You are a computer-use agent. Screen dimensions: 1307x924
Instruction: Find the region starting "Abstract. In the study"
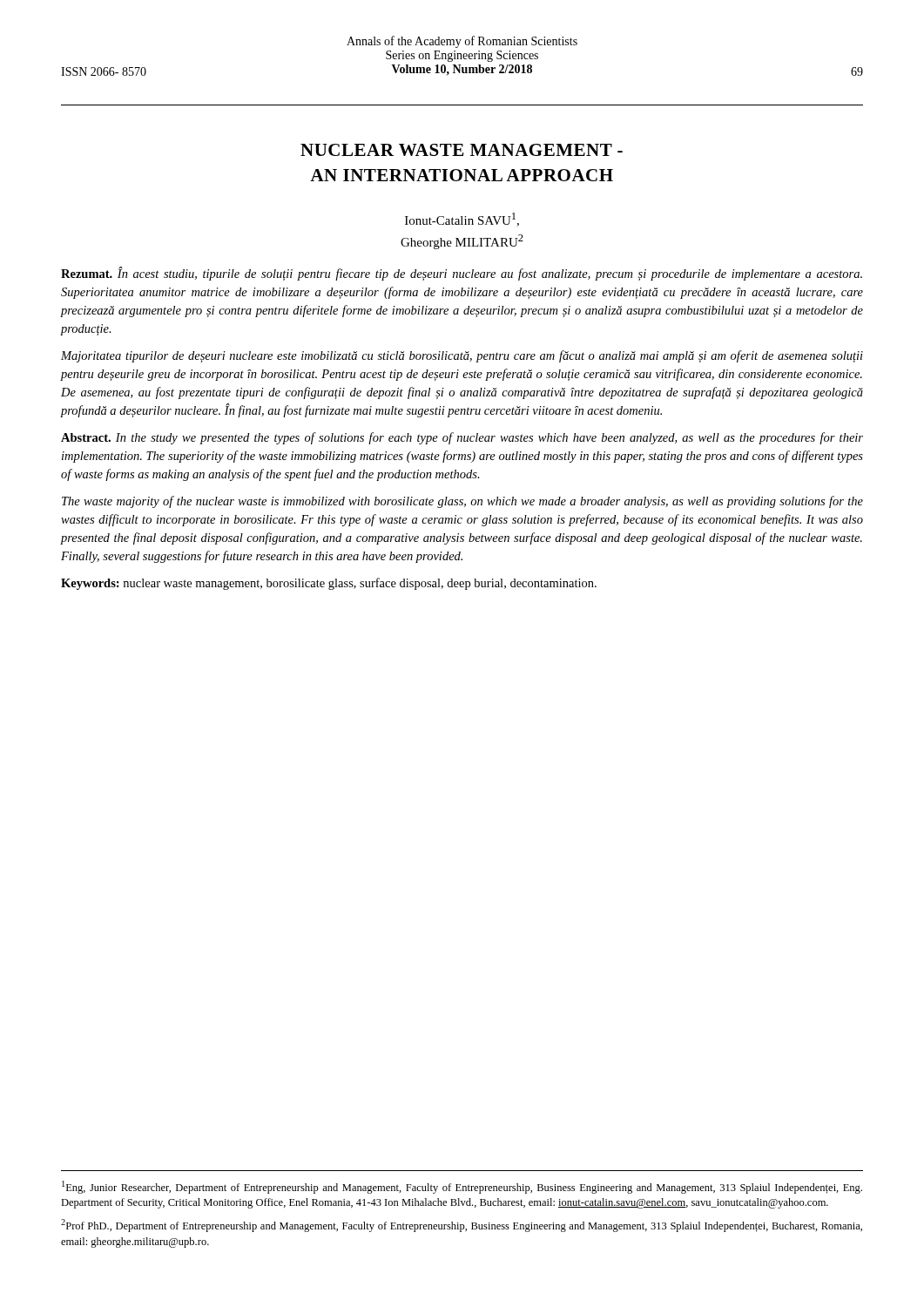coord(462,497)
